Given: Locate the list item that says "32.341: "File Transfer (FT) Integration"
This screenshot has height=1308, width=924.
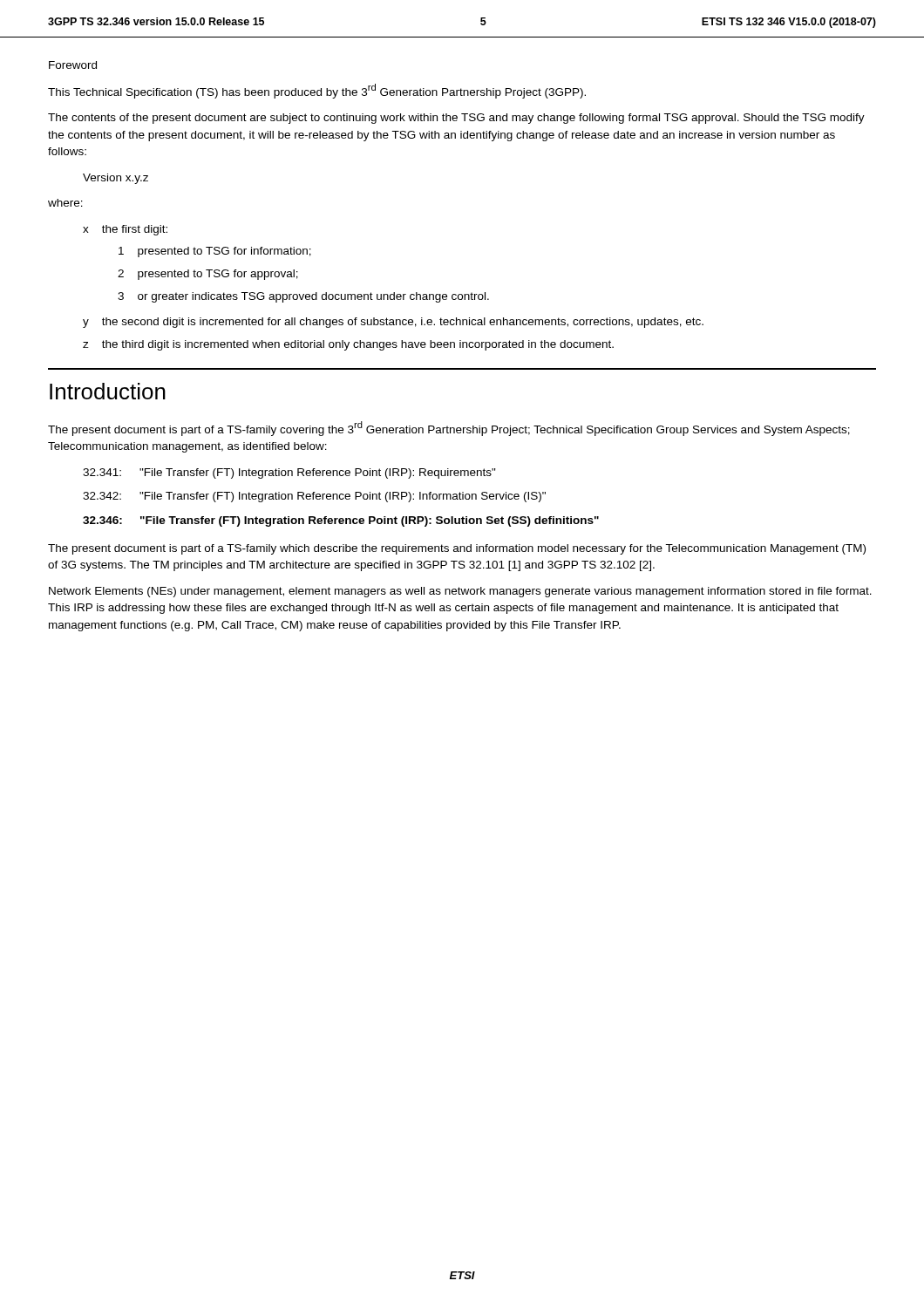Looking at the screenshot, I should click(289, 472).
